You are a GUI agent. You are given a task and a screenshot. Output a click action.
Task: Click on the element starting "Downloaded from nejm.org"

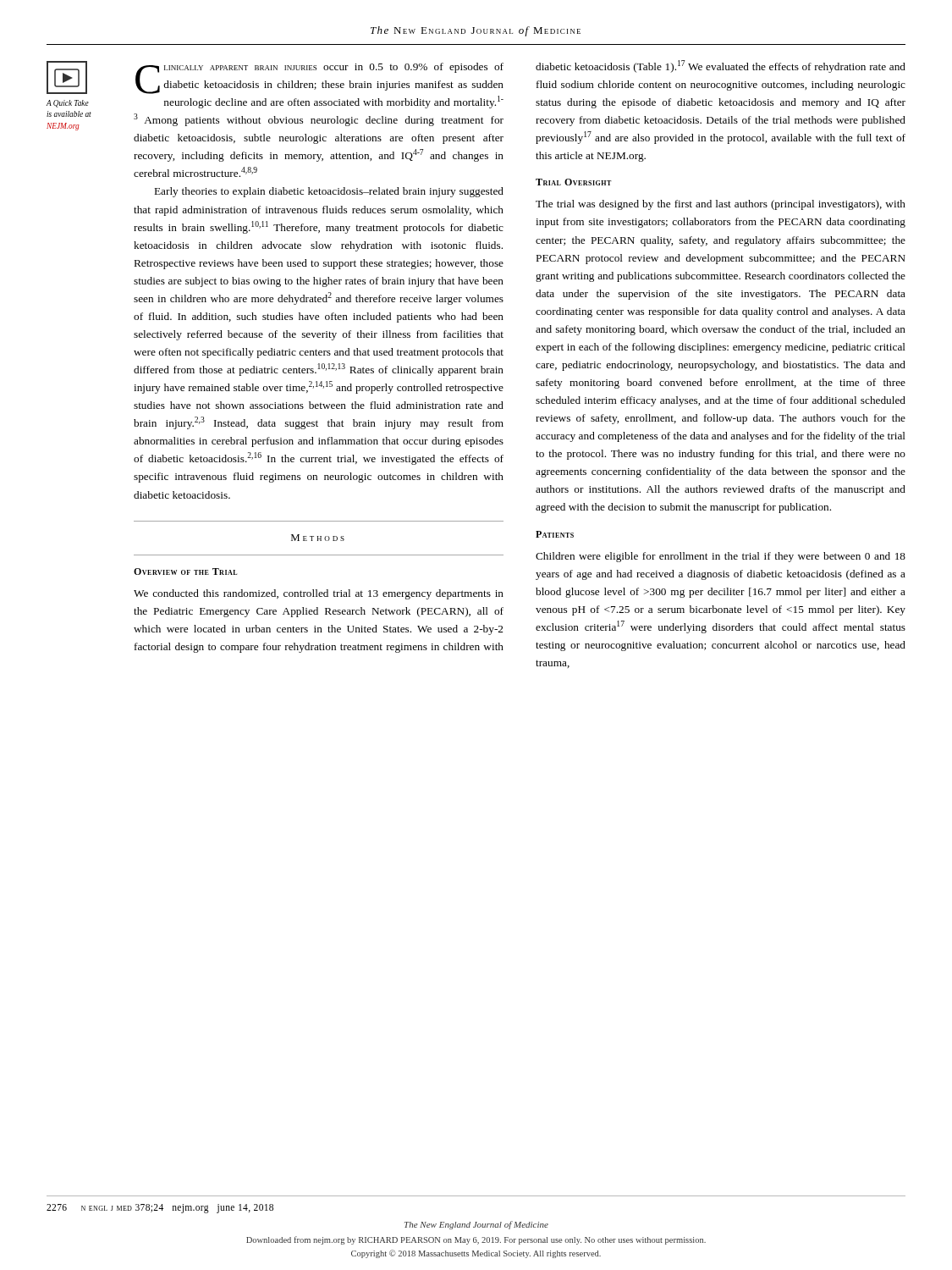coord(476,1240)
